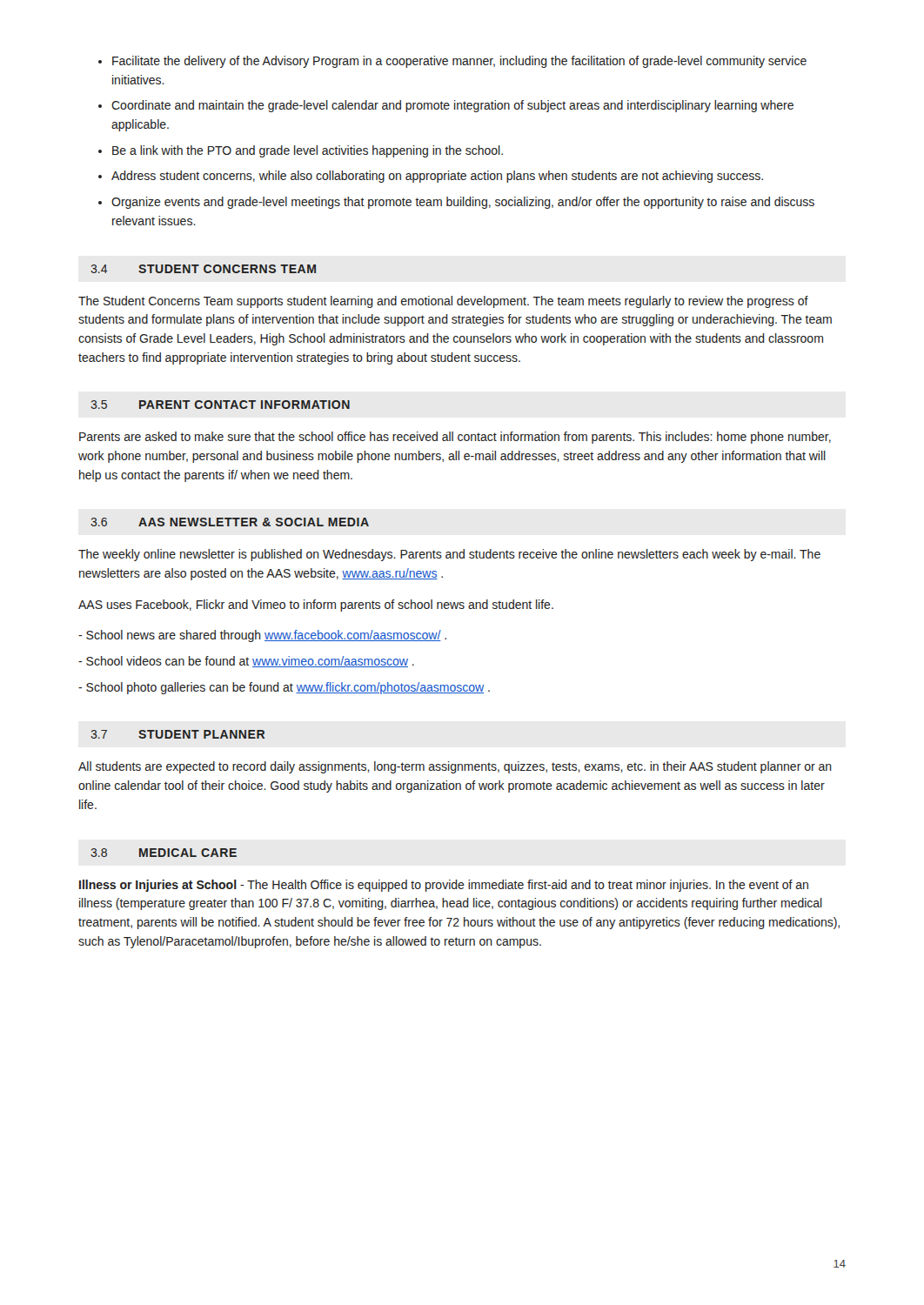Select the text block that reads "School news are"
The height and width of the screenshot is (1305, 924).
(263, 635)
